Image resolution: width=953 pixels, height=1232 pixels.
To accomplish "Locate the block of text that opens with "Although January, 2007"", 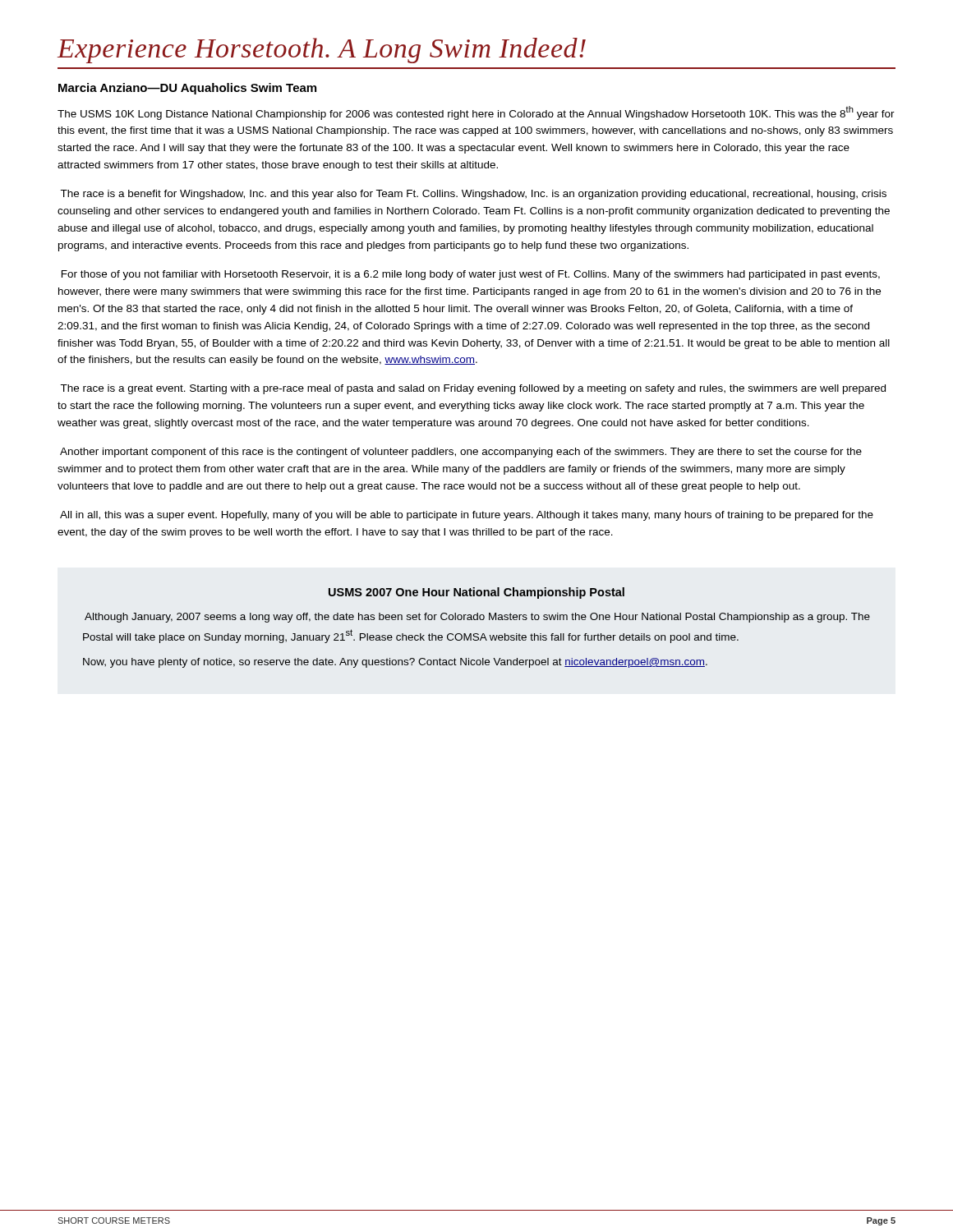I will 476,626.
